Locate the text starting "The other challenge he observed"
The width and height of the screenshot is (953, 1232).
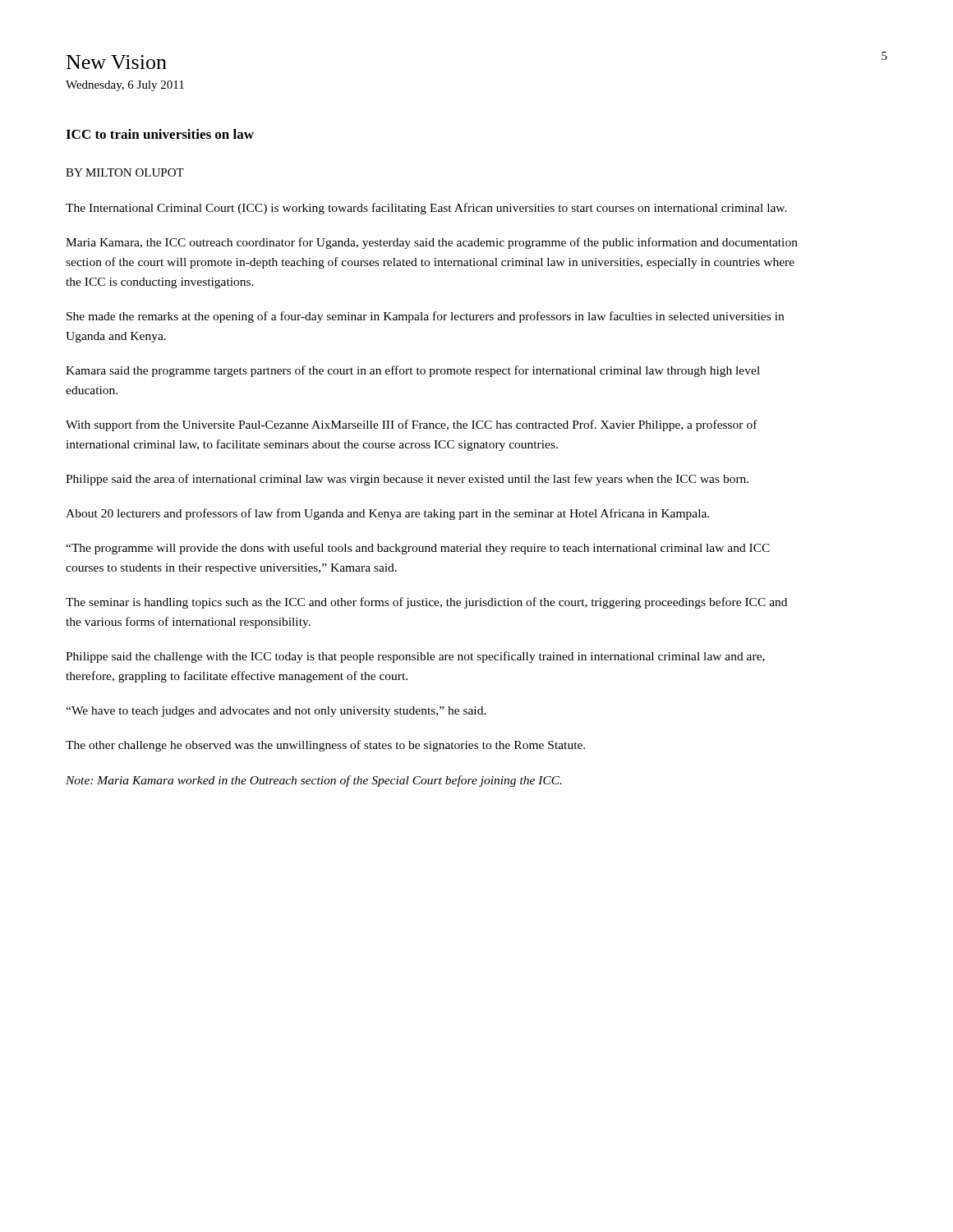(x=326, y=745)
